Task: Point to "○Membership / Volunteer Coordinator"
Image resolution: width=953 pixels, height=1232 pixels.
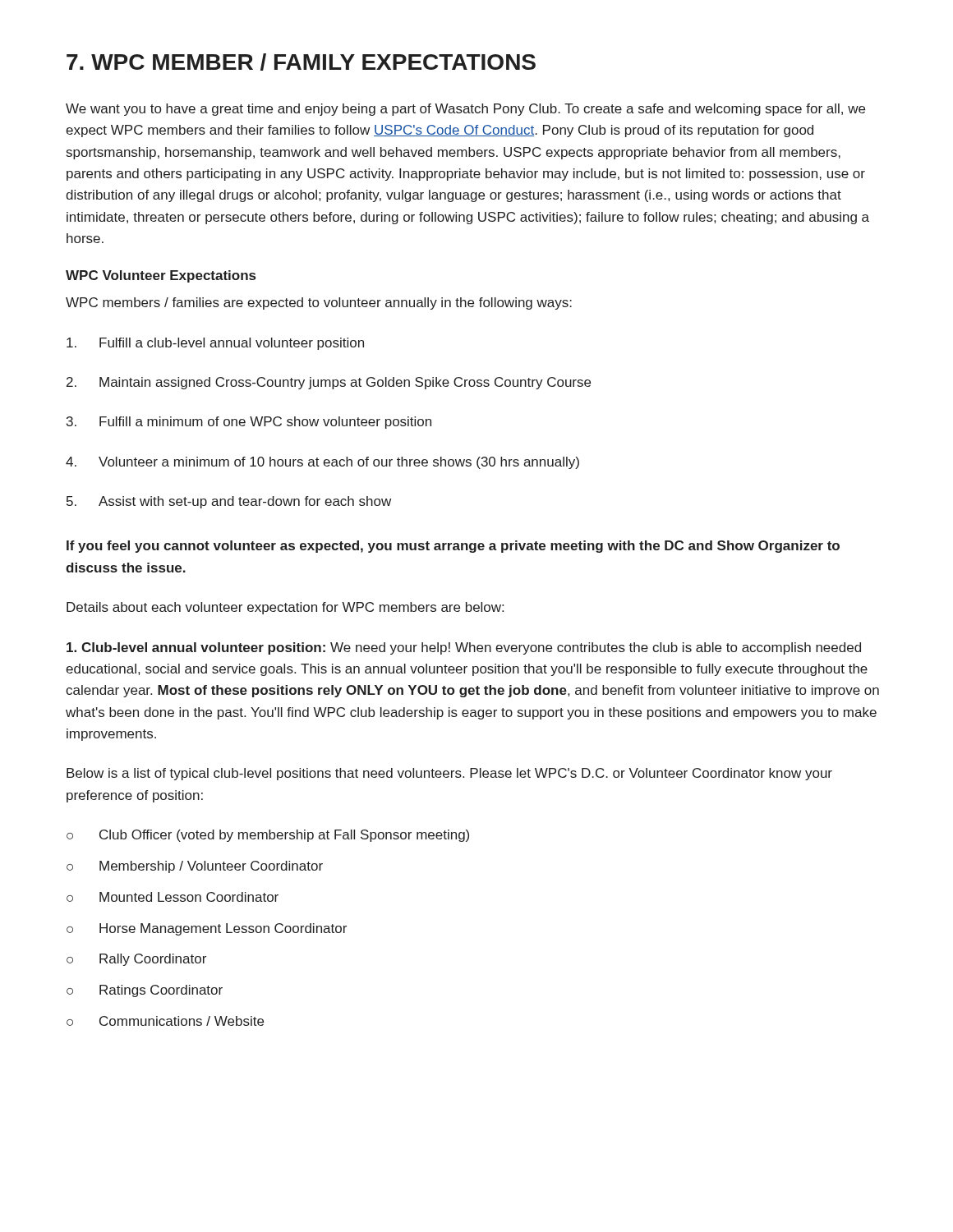Action: (x=195, y=867)
